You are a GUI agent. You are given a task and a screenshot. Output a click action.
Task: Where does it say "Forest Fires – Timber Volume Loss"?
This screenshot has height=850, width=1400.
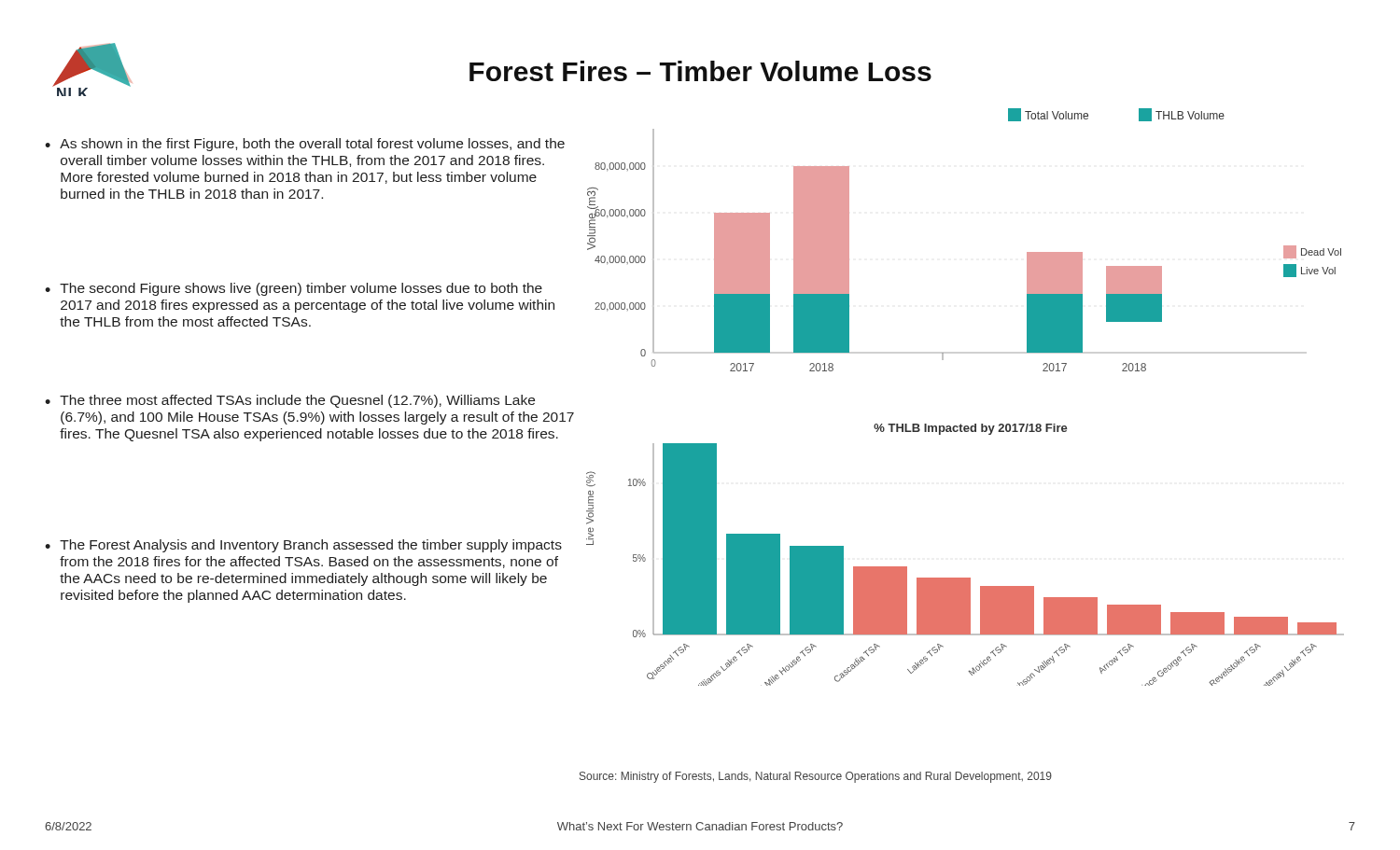click(700, 72)
